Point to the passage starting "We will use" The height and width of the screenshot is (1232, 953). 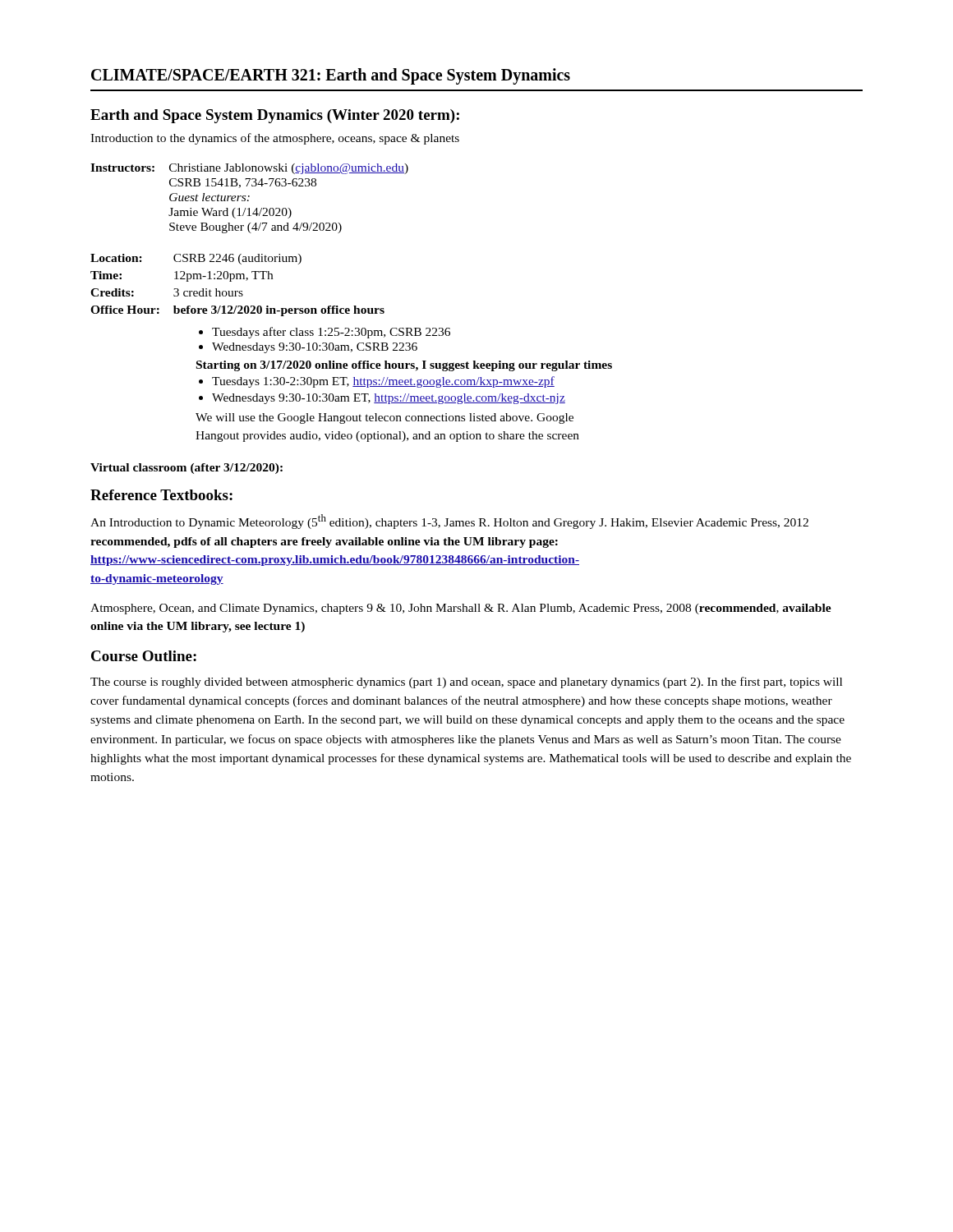pyautogui.click(x=387, y=426)
